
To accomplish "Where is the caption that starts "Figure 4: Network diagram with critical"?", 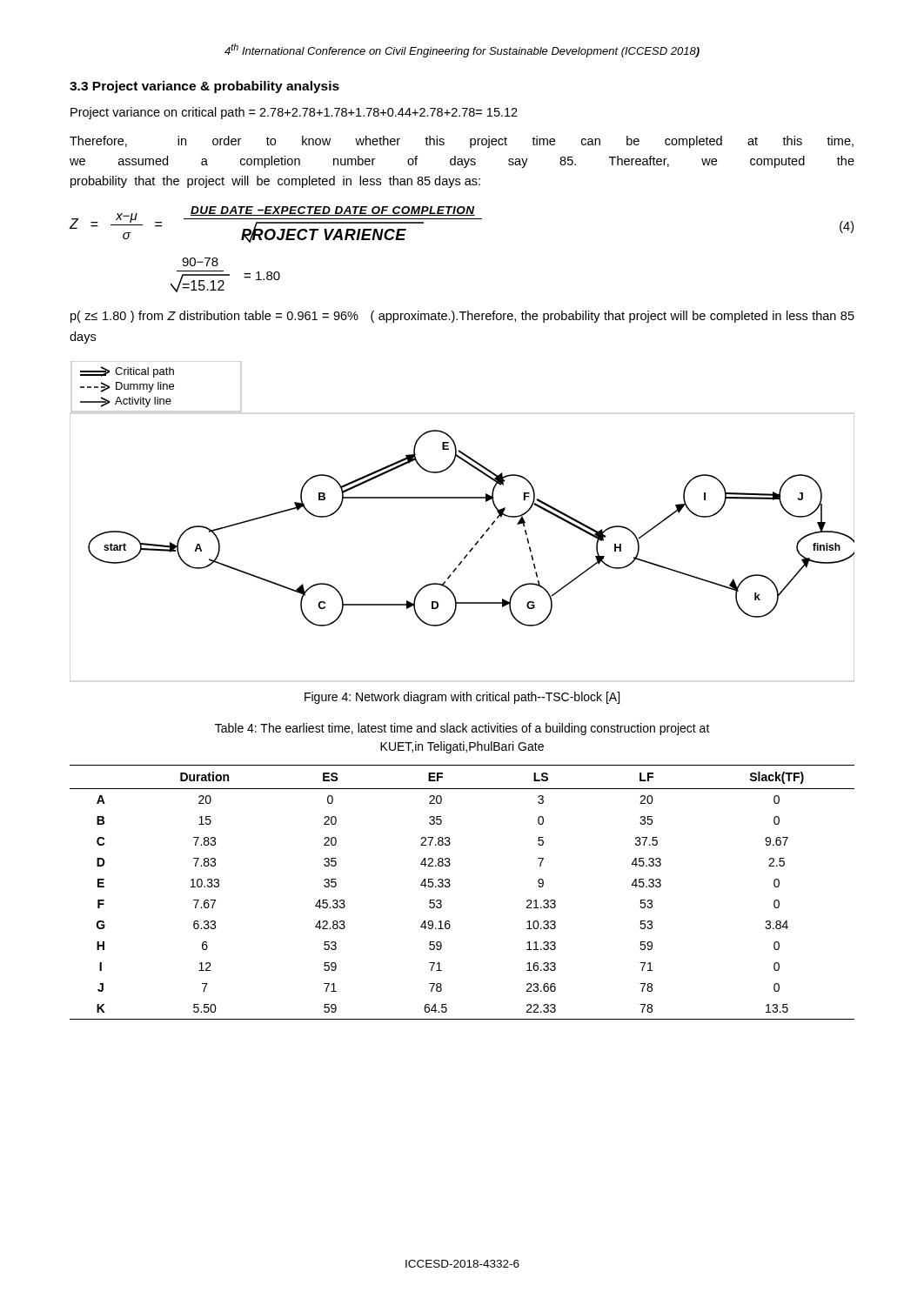I will pos(462,697).
